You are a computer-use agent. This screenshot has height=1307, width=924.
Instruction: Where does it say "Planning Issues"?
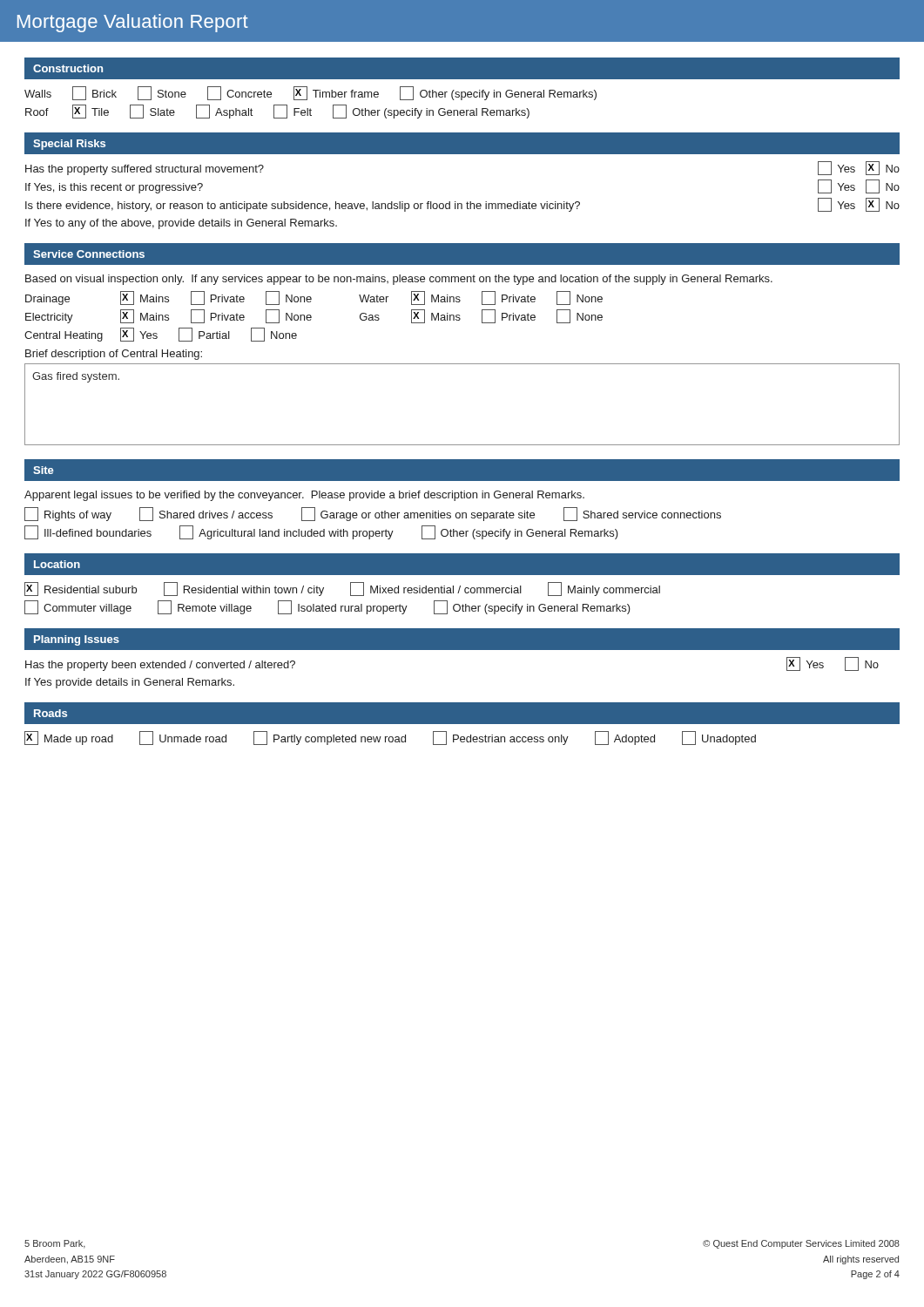point(76,639)
